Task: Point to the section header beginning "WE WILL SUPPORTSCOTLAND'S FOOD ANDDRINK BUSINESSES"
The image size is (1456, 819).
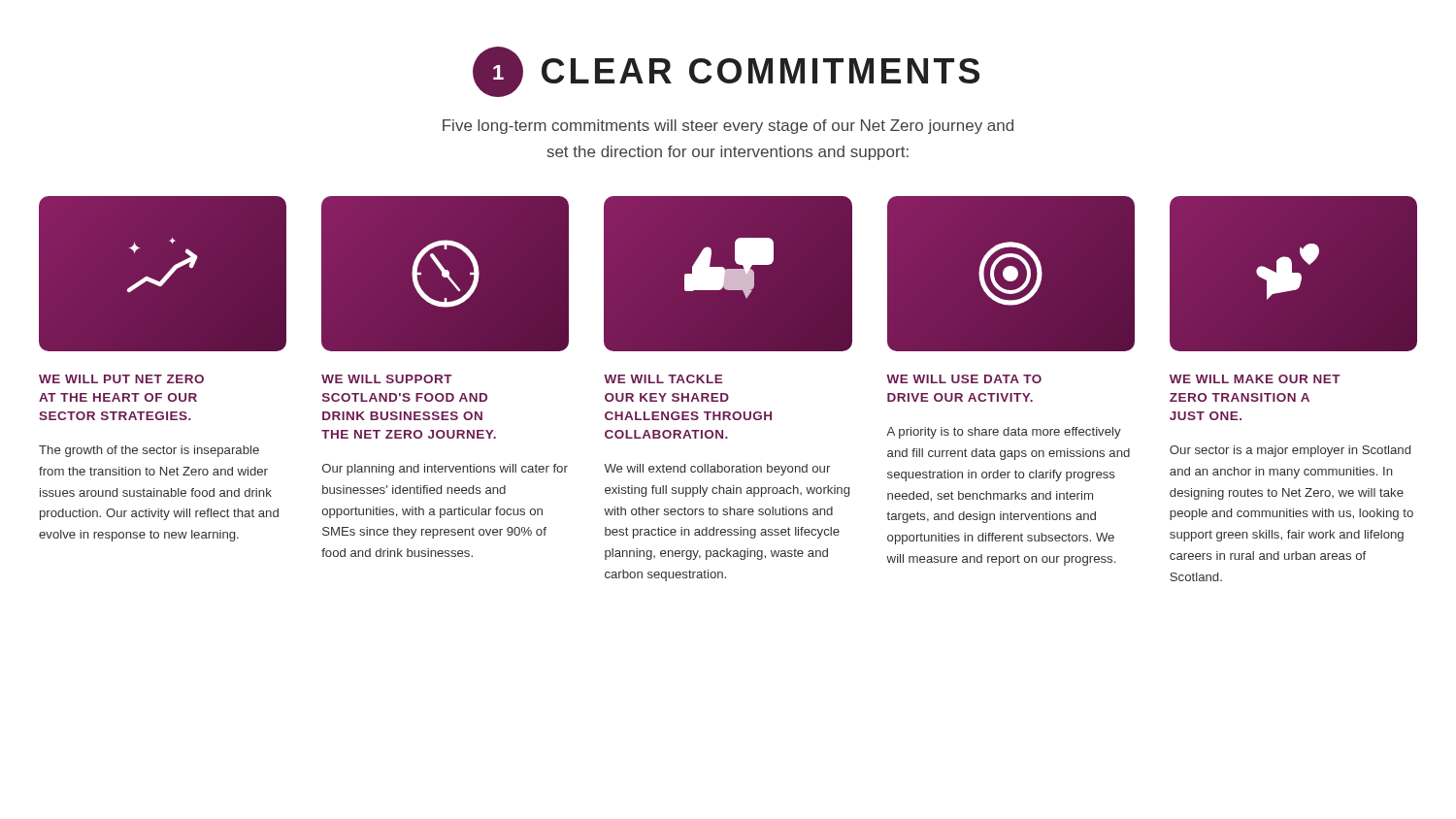Action: click(x=409, y=407)
